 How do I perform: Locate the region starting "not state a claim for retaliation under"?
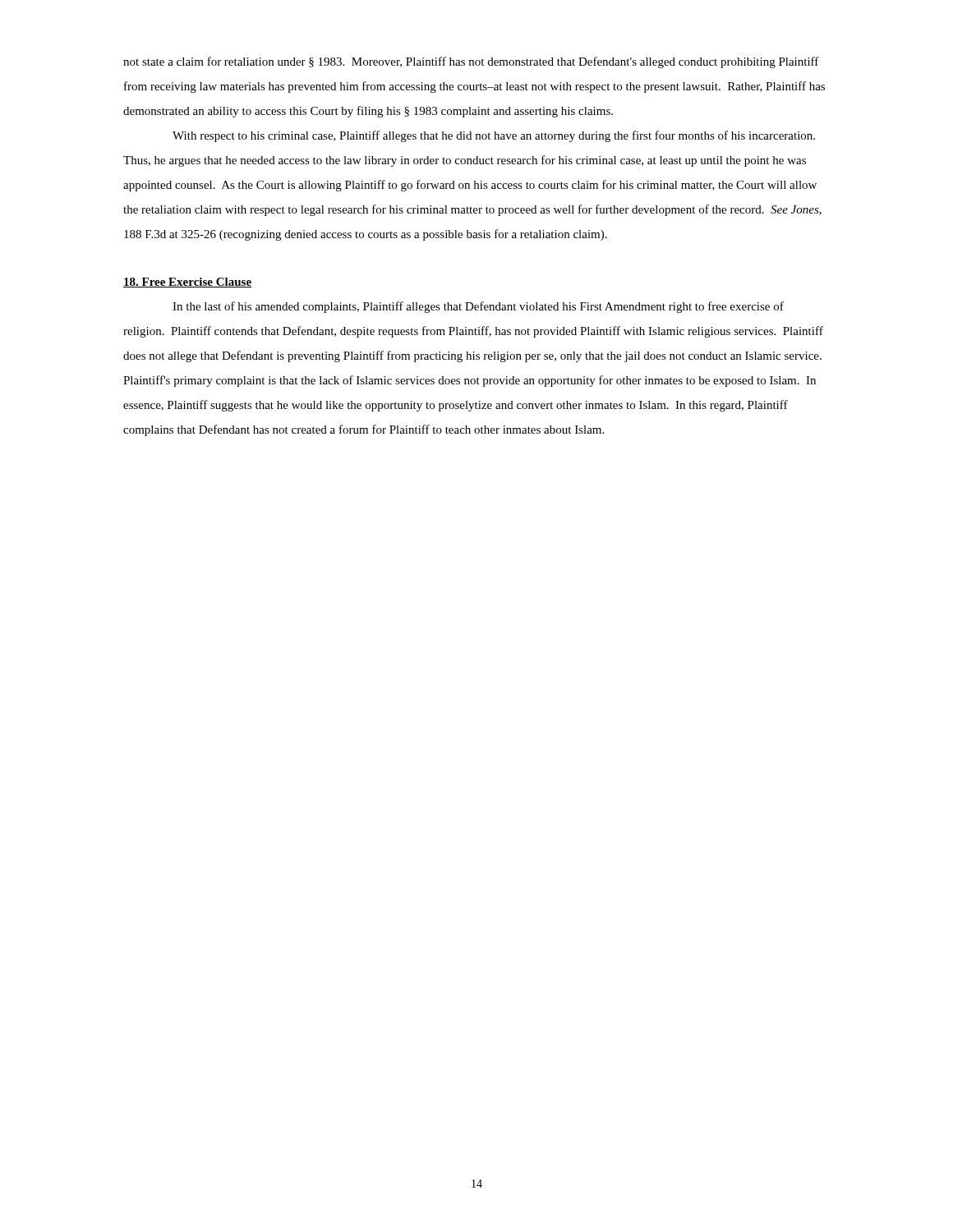(x=474, y=86)
